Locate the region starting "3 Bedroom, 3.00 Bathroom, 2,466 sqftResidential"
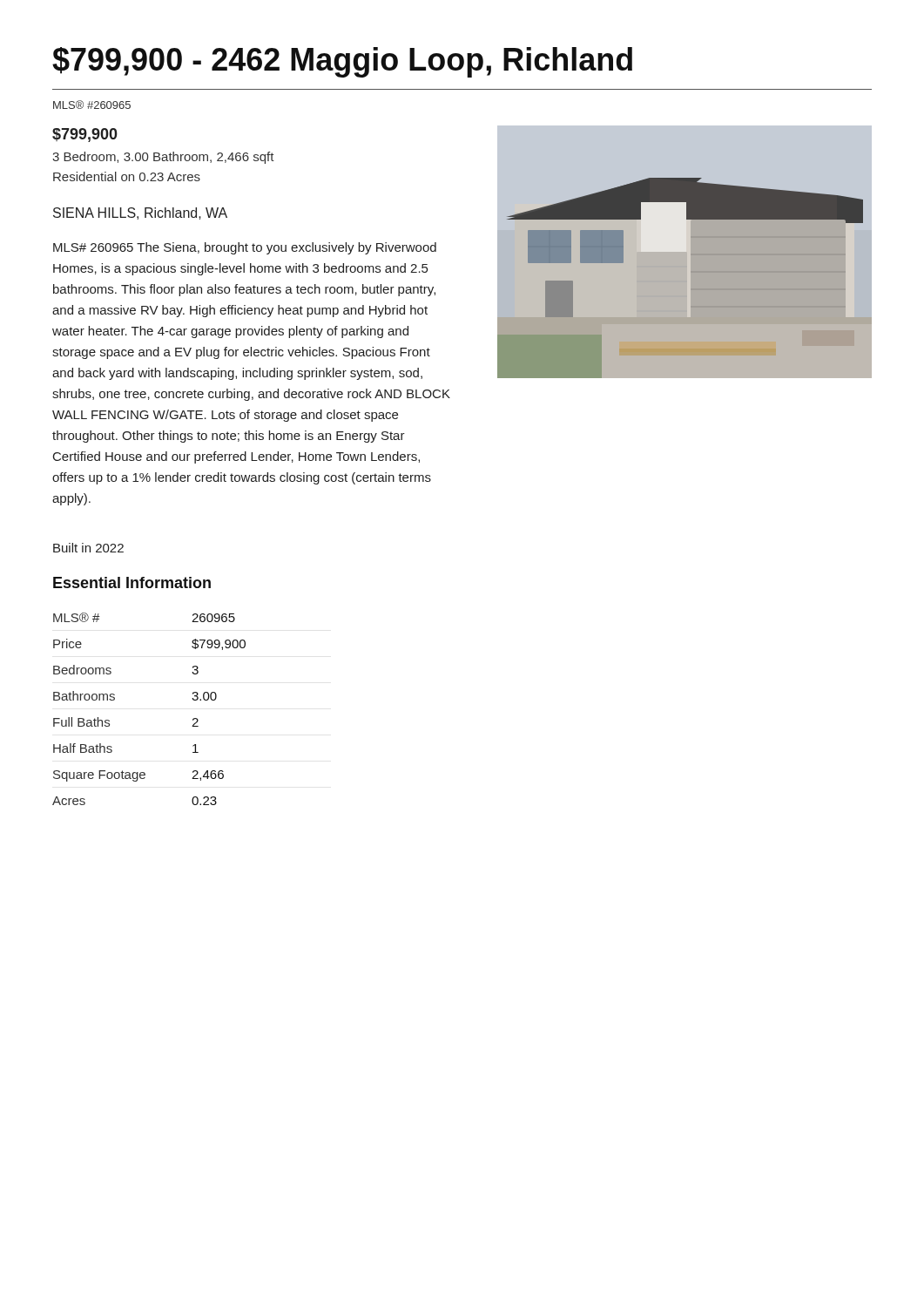924x1307 pixels. [x=163, y=166]
